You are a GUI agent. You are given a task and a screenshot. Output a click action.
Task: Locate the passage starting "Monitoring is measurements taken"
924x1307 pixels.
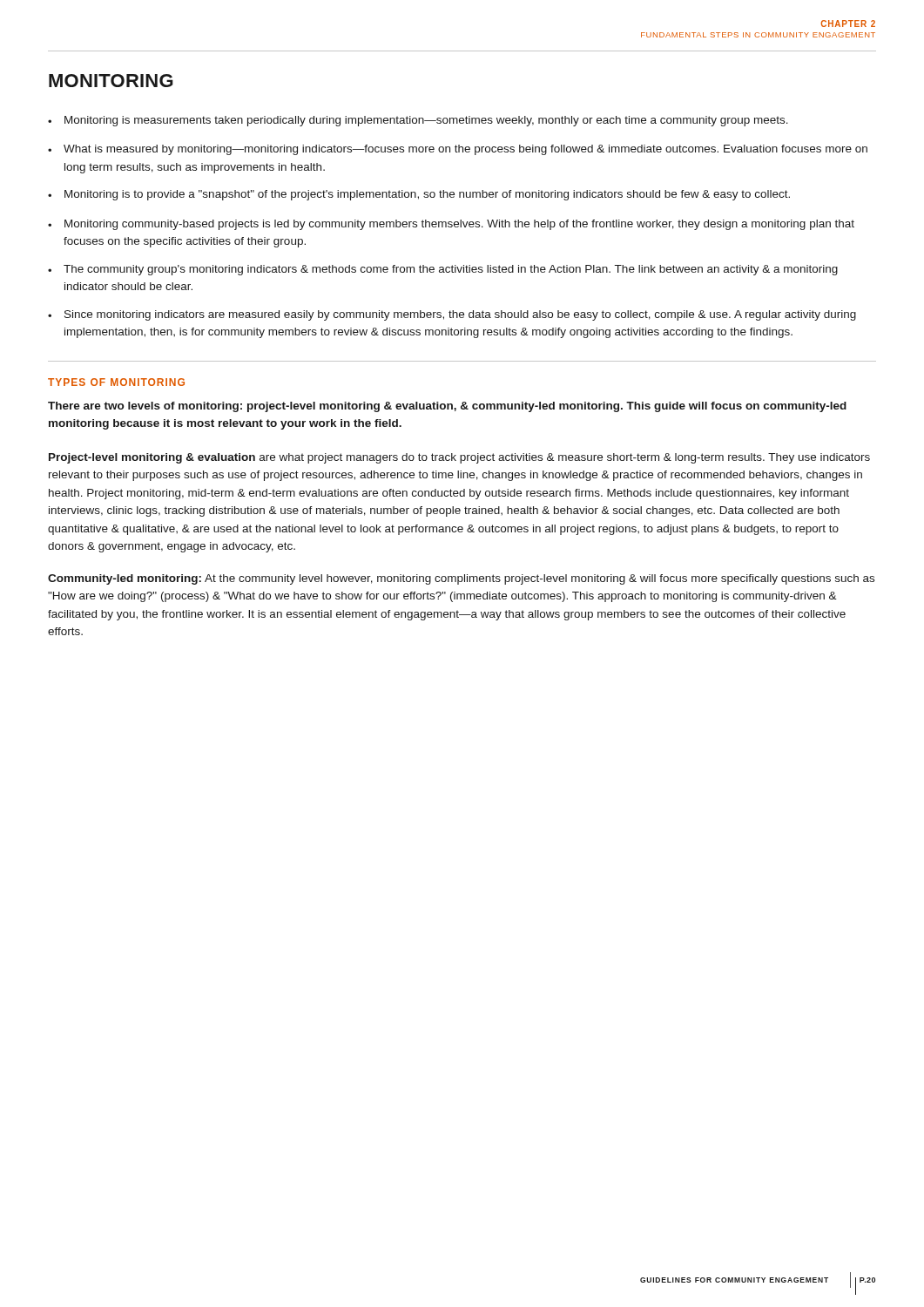(462, 121)
